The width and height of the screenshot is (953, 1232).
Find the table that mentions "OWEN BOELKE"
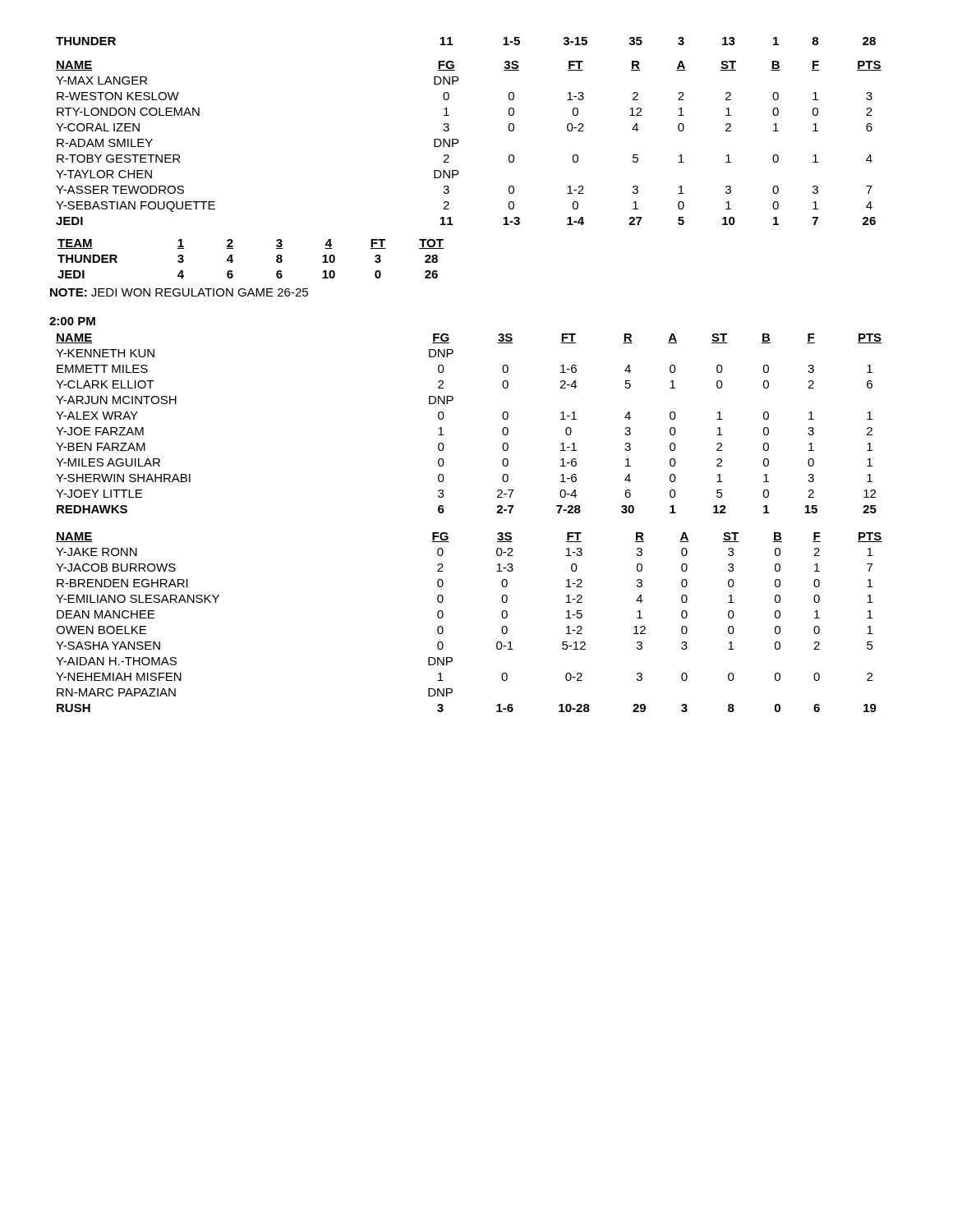[x=476, y=622]
